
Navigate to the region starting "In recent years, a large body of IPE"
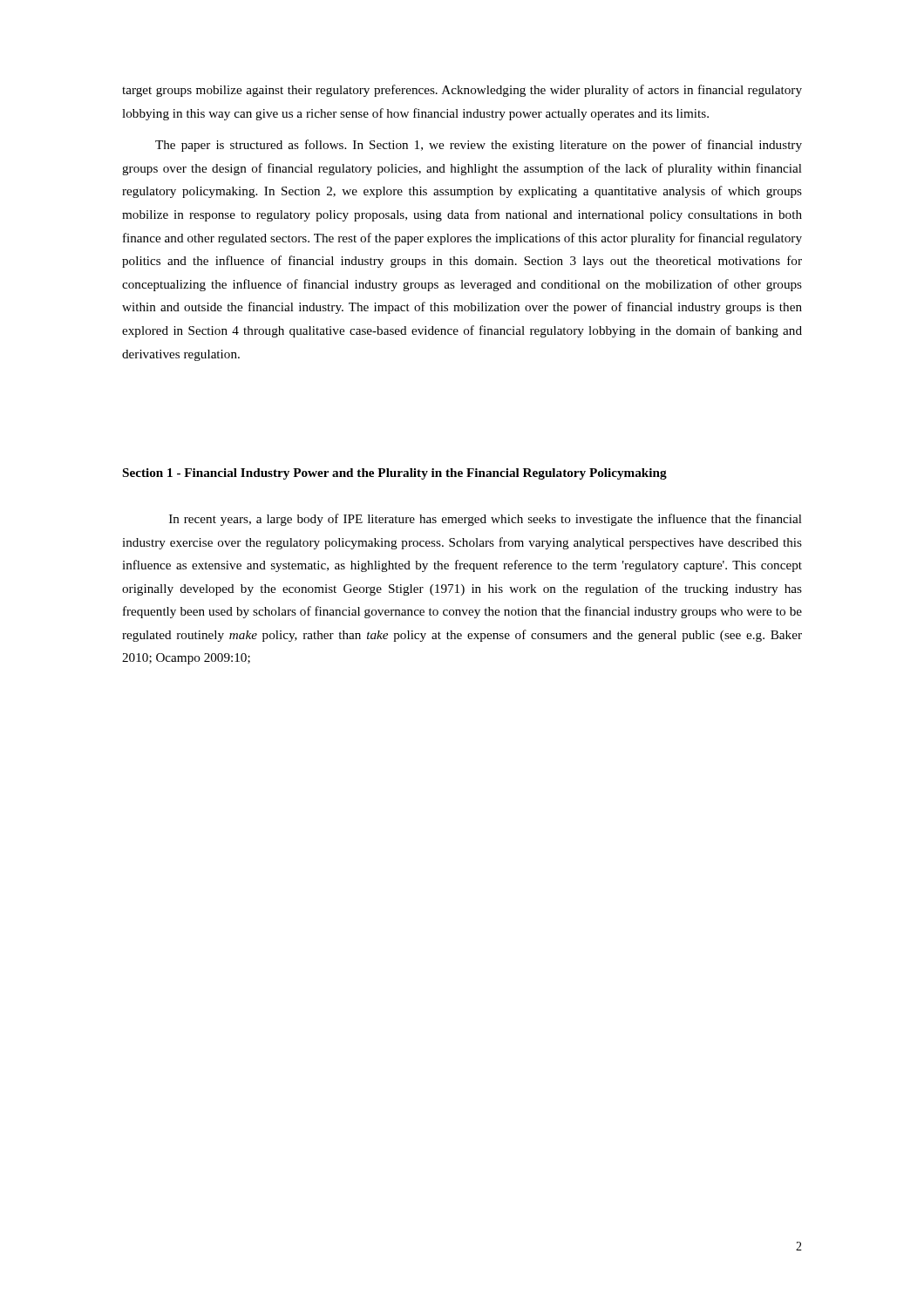click(x=462, y=589)
